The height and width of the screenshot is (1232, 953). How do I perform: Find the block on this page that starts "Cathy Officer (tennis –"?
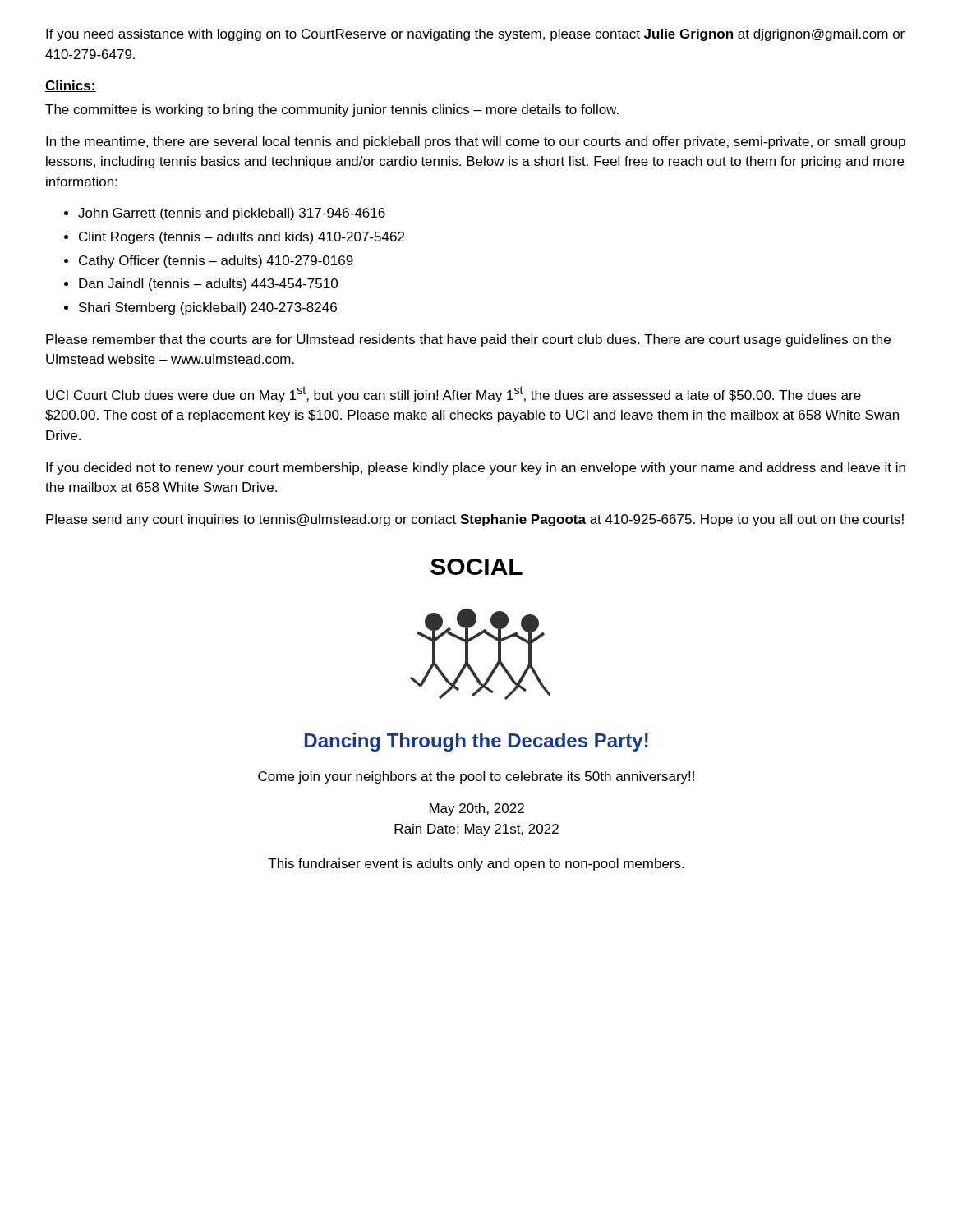pyautogui.click(x=209, y=262)
